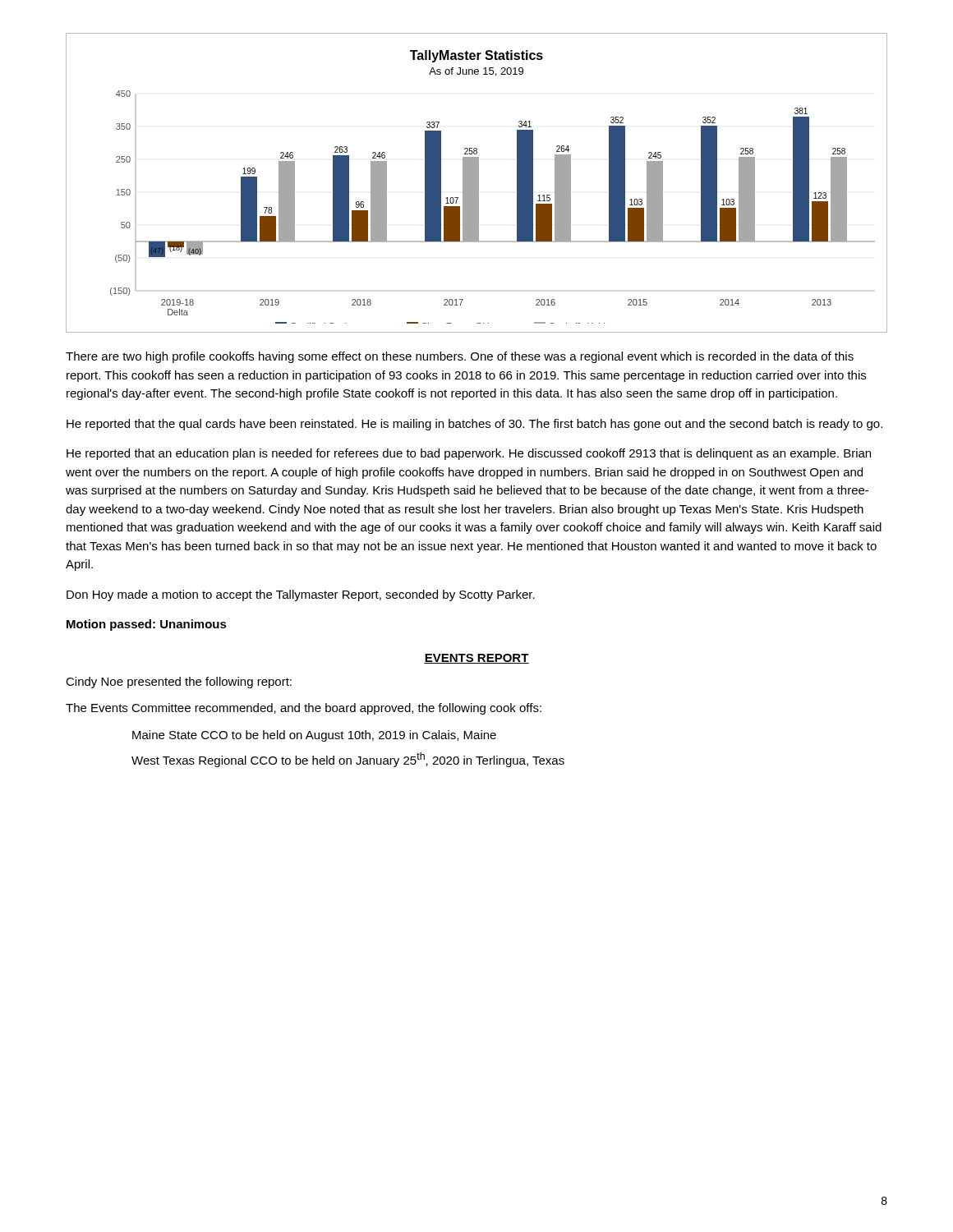The height and width of the screenshot is (1232, 953).
Task: Navigate to the passage starting "EVENTS REPORT"
Action: (476, 657)
